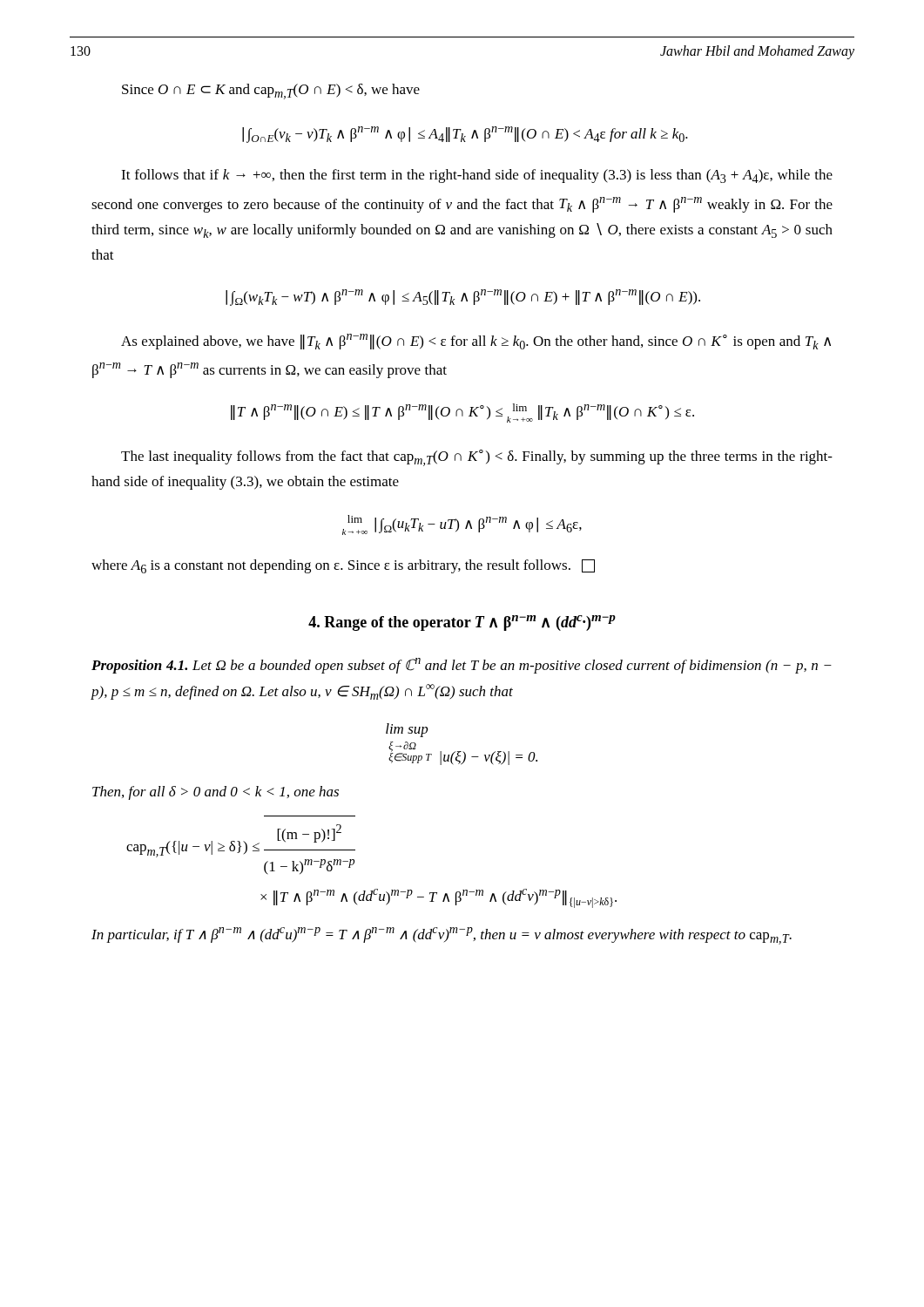Find the formula that says "capm,T({|u − v|"

point(241,841)
